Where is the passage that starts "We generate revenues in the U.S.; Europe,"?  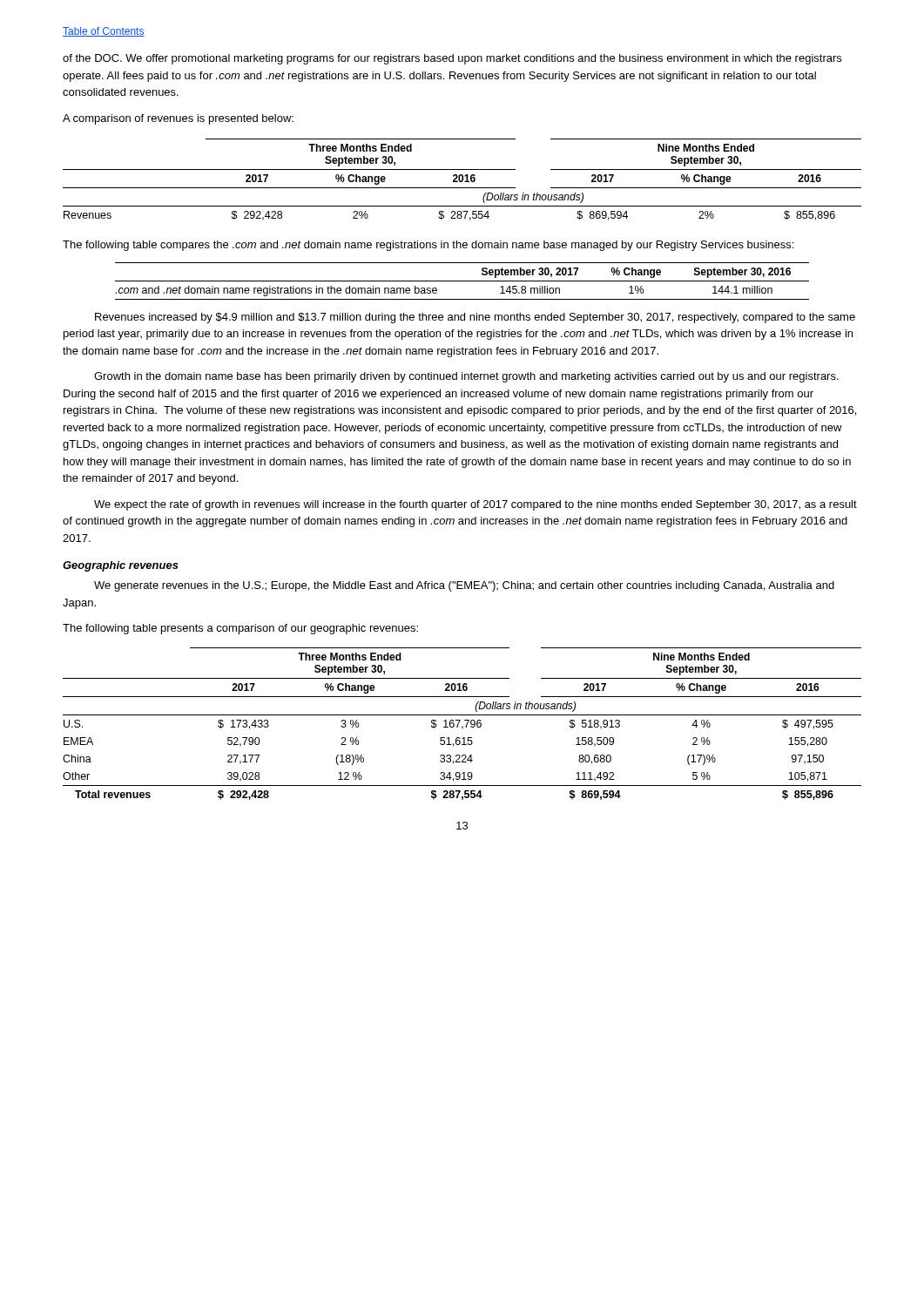click(449, 594)
